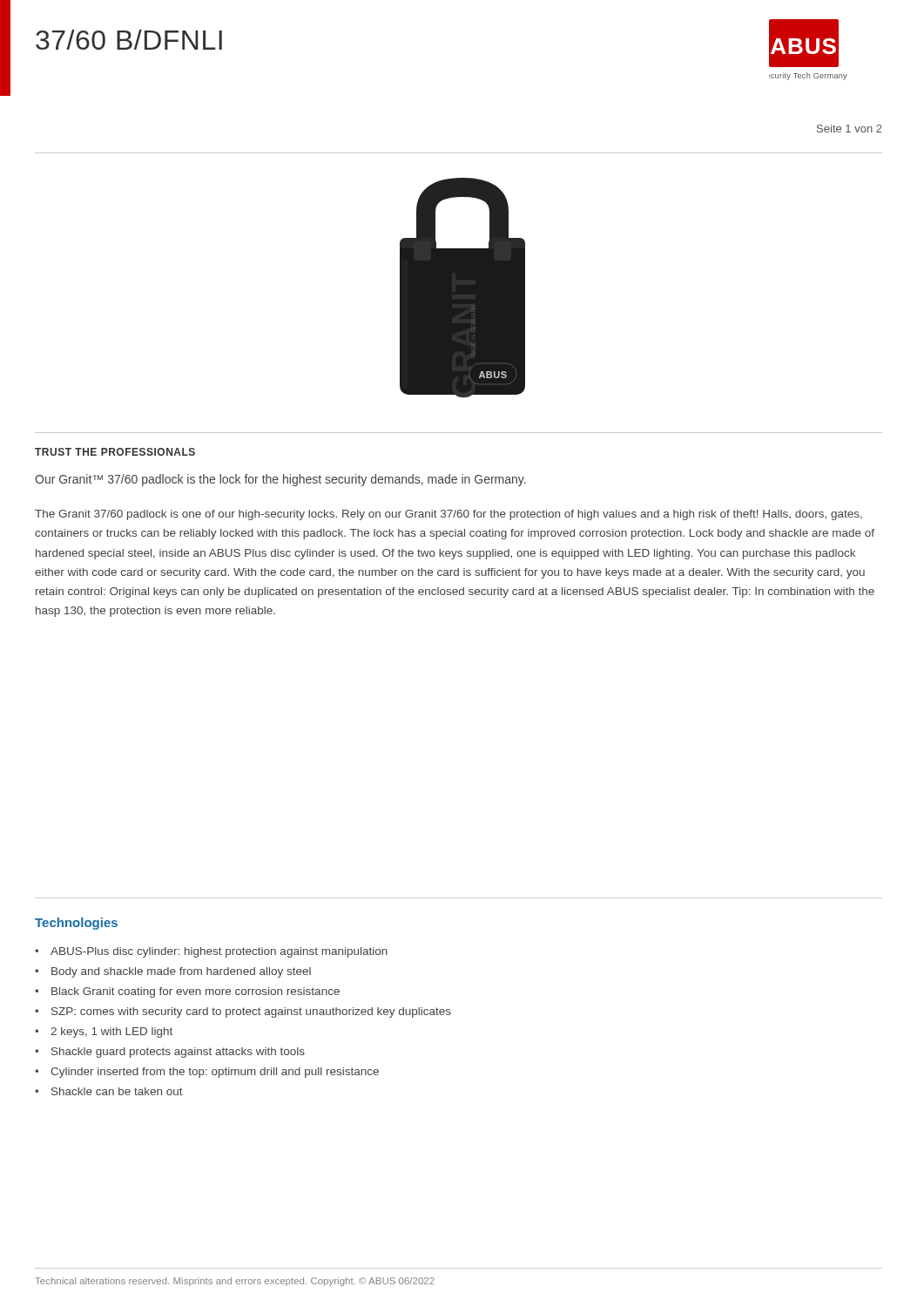Where does it say "TRUST THE PROFESSIONALS"?

click(115, 452)
